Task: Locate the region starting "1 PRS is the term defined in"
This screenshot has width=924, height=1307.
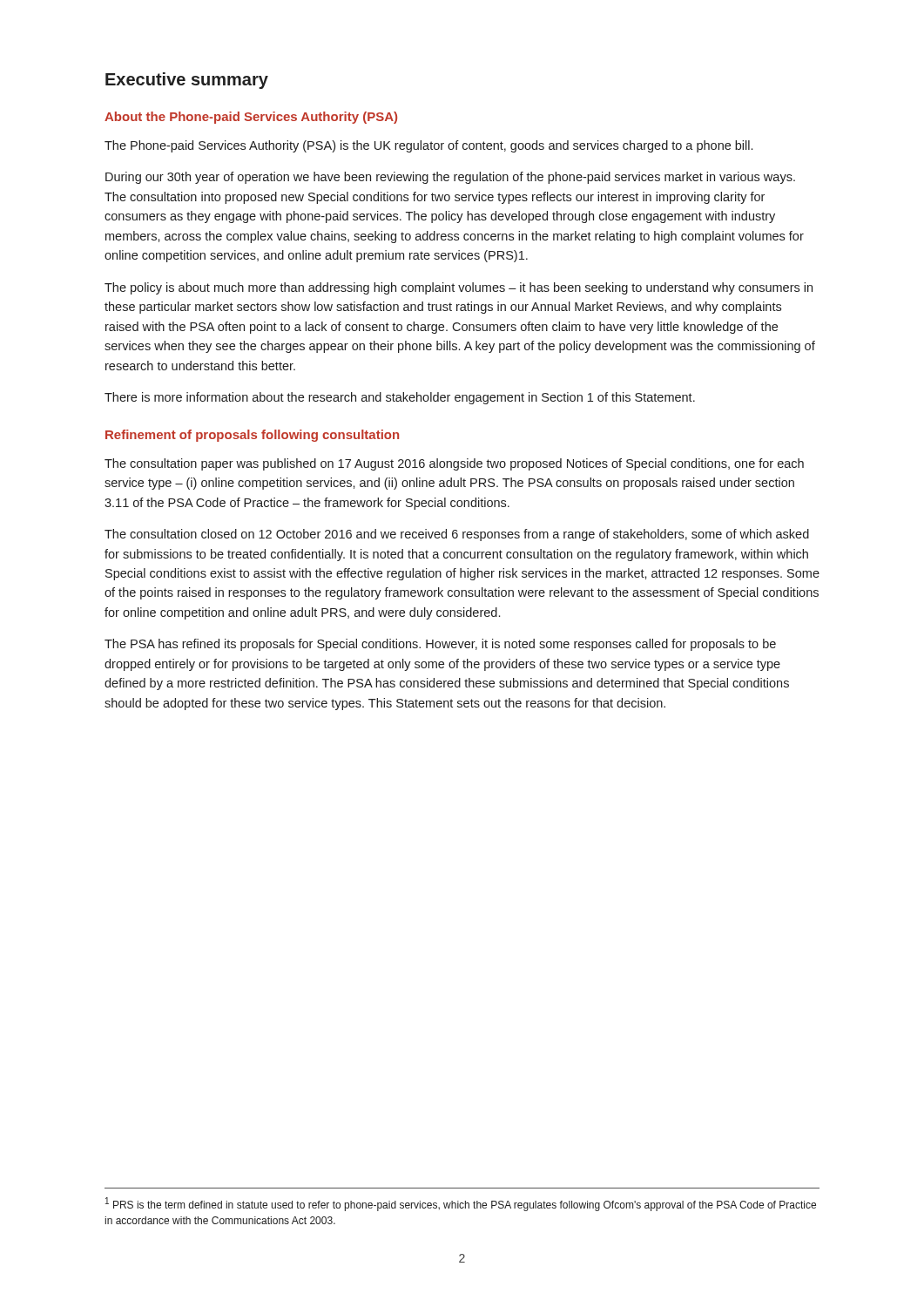Action: coord(461,1212)
